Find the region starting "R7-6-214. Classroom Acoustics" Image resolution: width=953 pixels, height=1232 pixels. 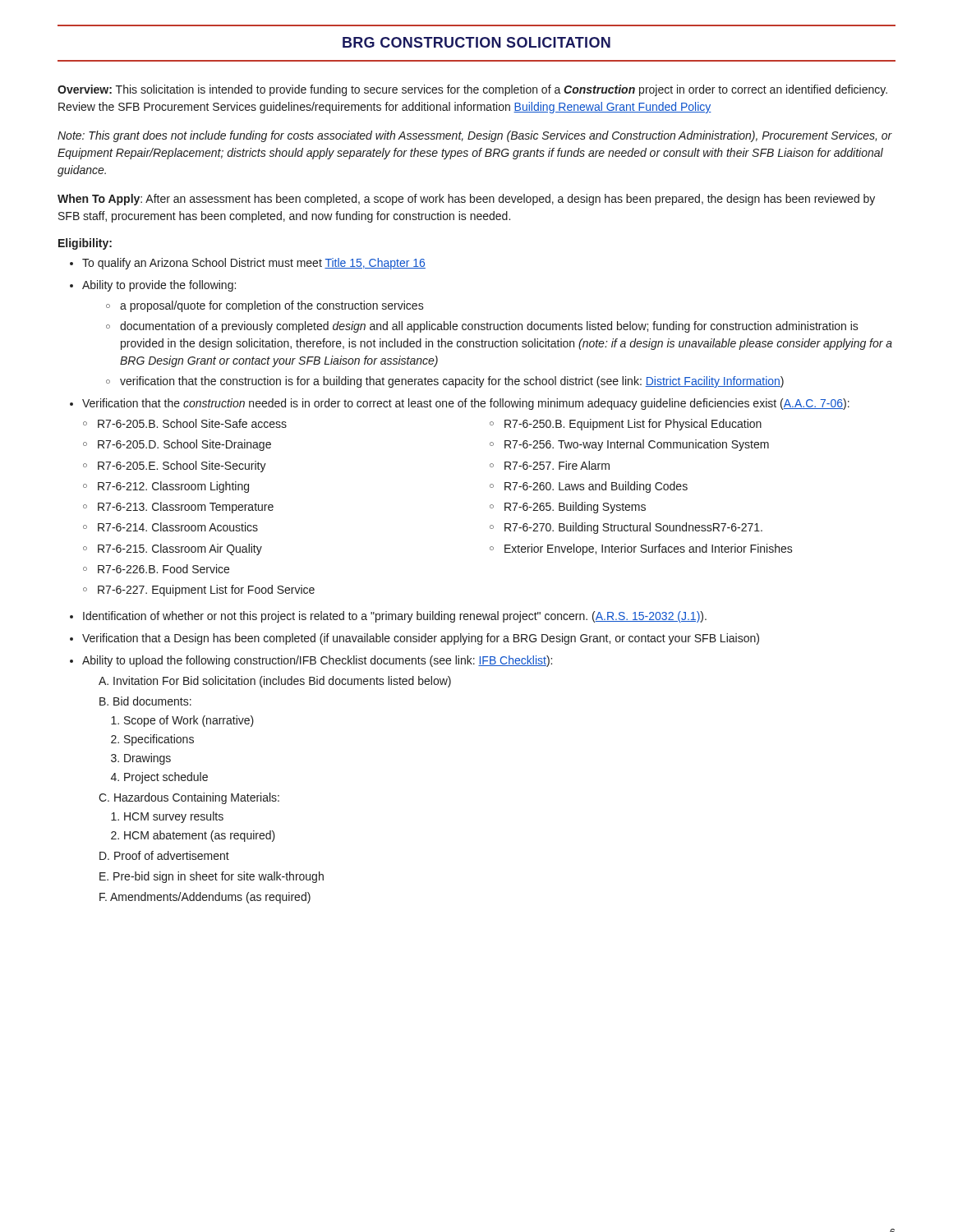point(177,528)
